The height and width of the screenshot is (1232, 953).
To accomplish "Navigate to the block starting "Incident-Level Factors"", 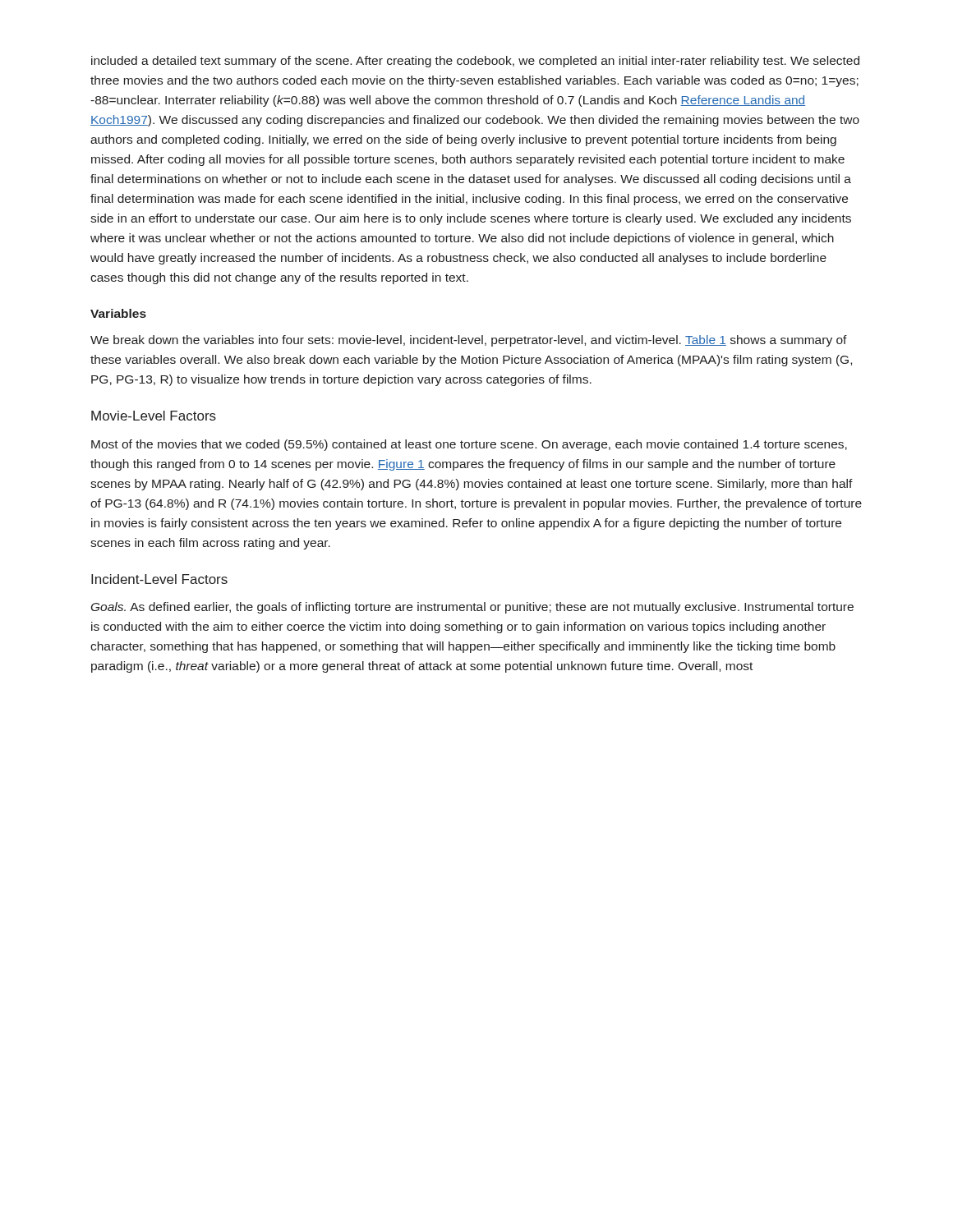I will (x=159, y=579).
